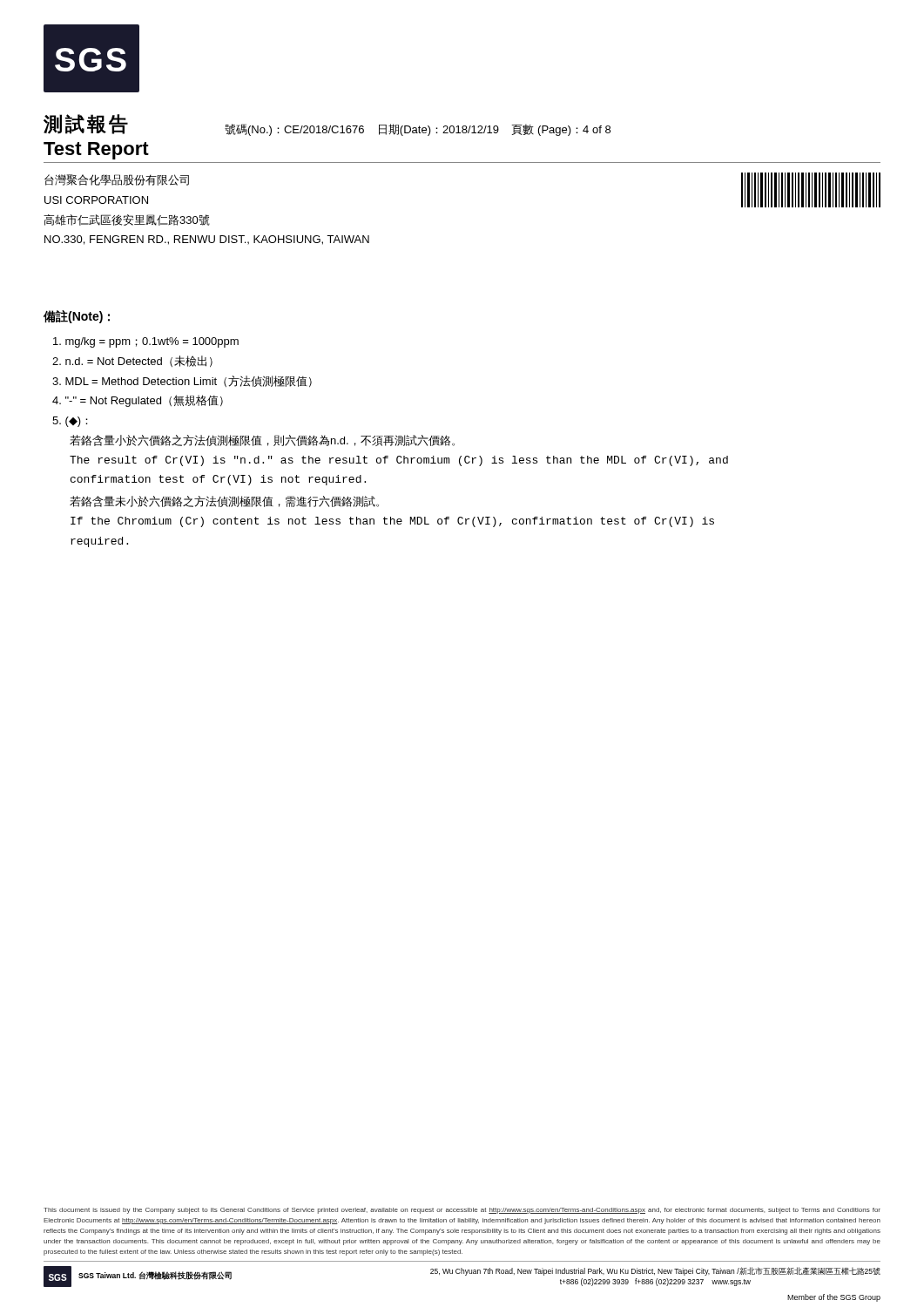Select the list item containing "4. "-" = Not Regulated（無規格值）"
The height and width of the screenshot is (1307, 924).
pos(141,401)
